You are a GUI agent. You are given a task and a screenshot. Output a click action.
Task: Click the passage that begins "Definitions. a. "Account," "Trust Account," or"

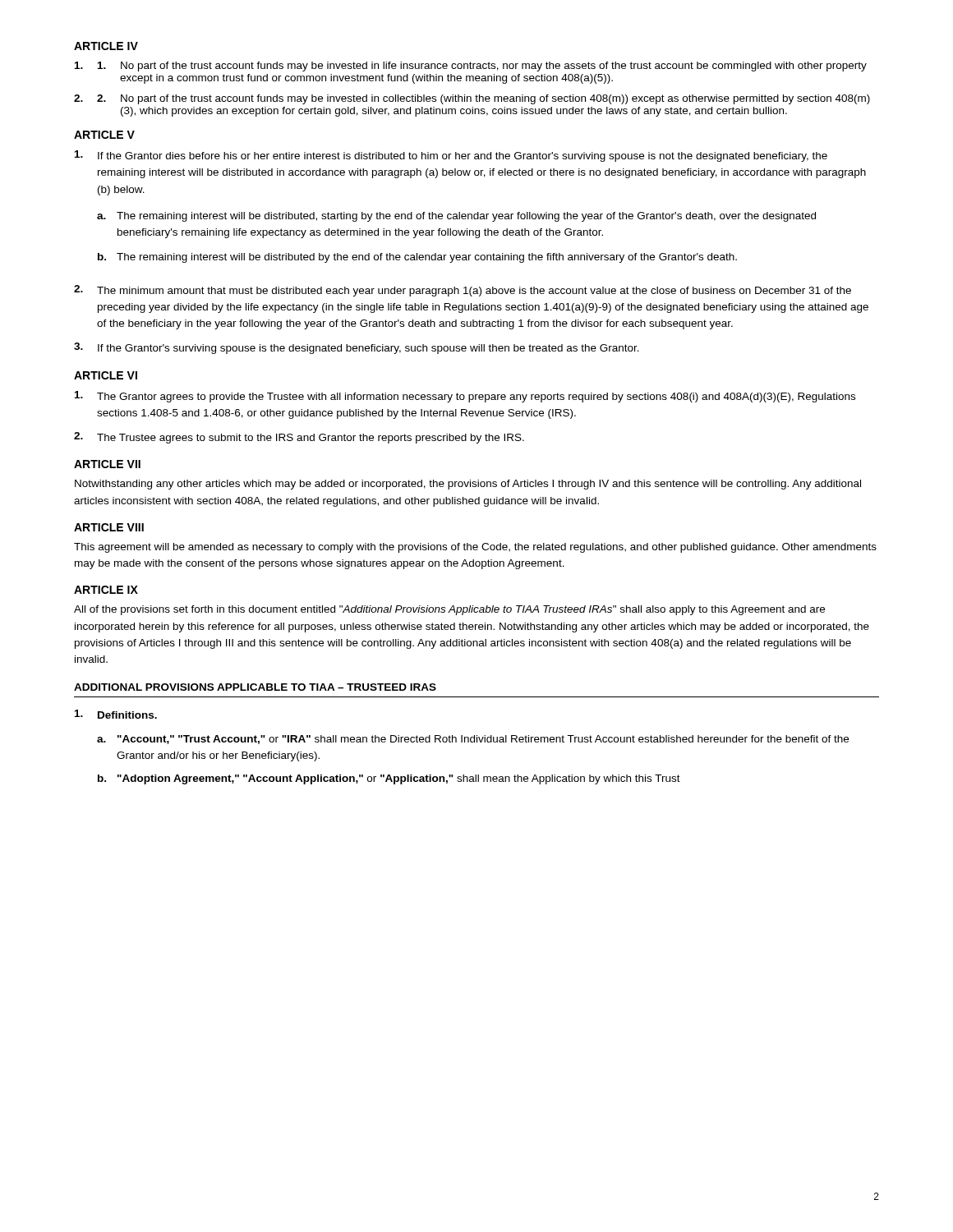[476, 751]
